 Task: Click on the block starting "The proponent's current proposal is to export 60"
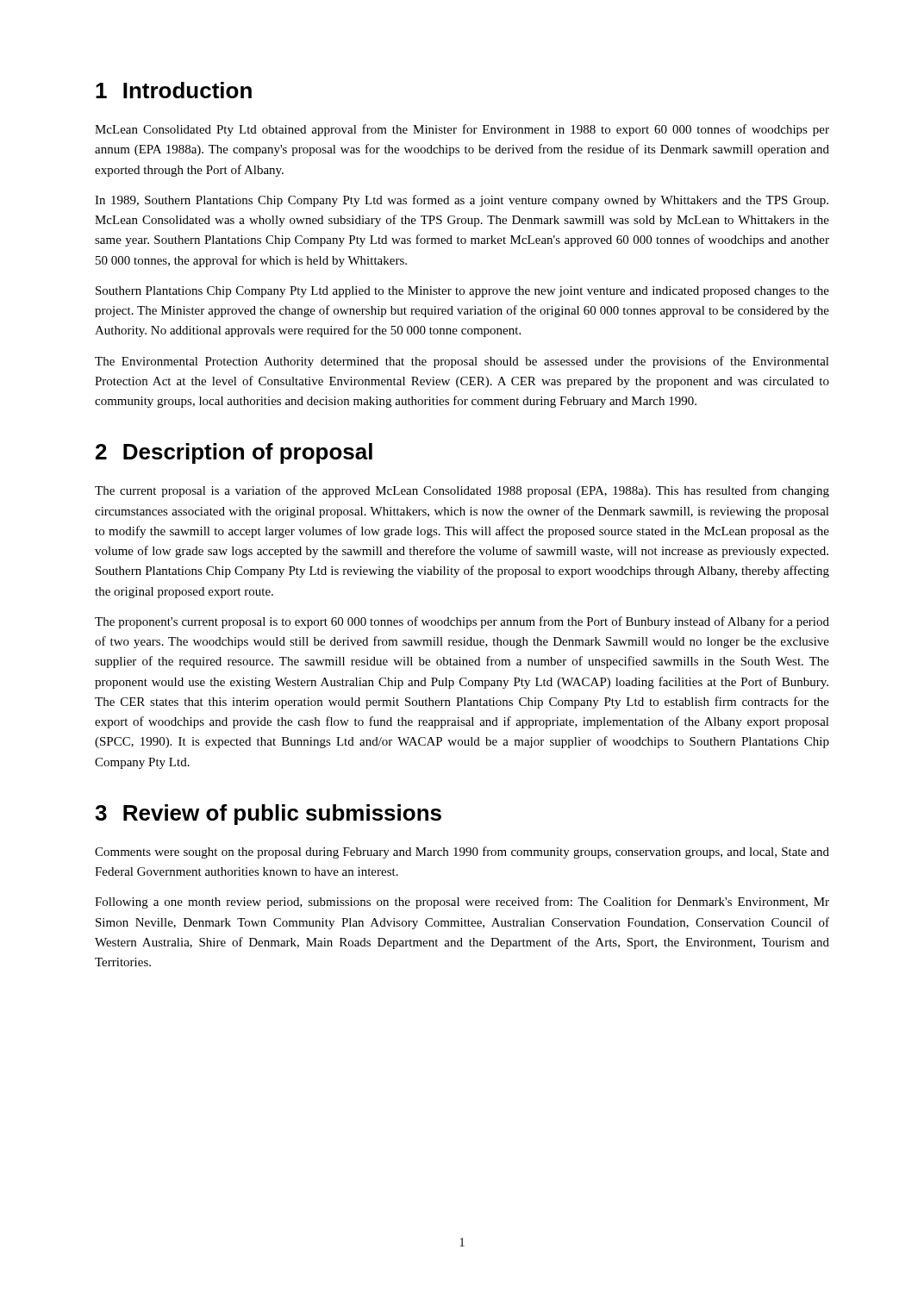click(x=462, y=691)
